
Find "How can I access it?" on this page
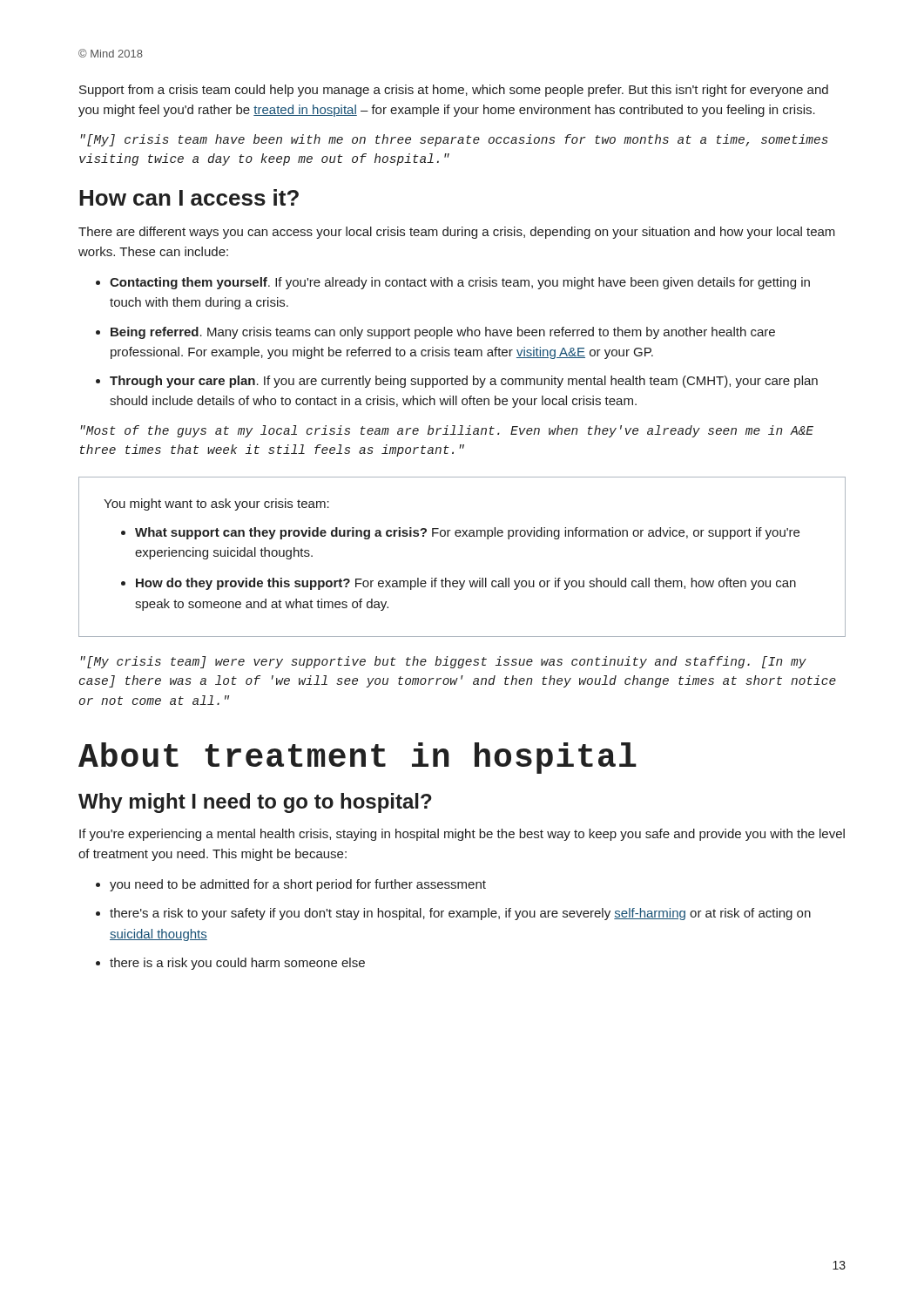tap(189, 198)
